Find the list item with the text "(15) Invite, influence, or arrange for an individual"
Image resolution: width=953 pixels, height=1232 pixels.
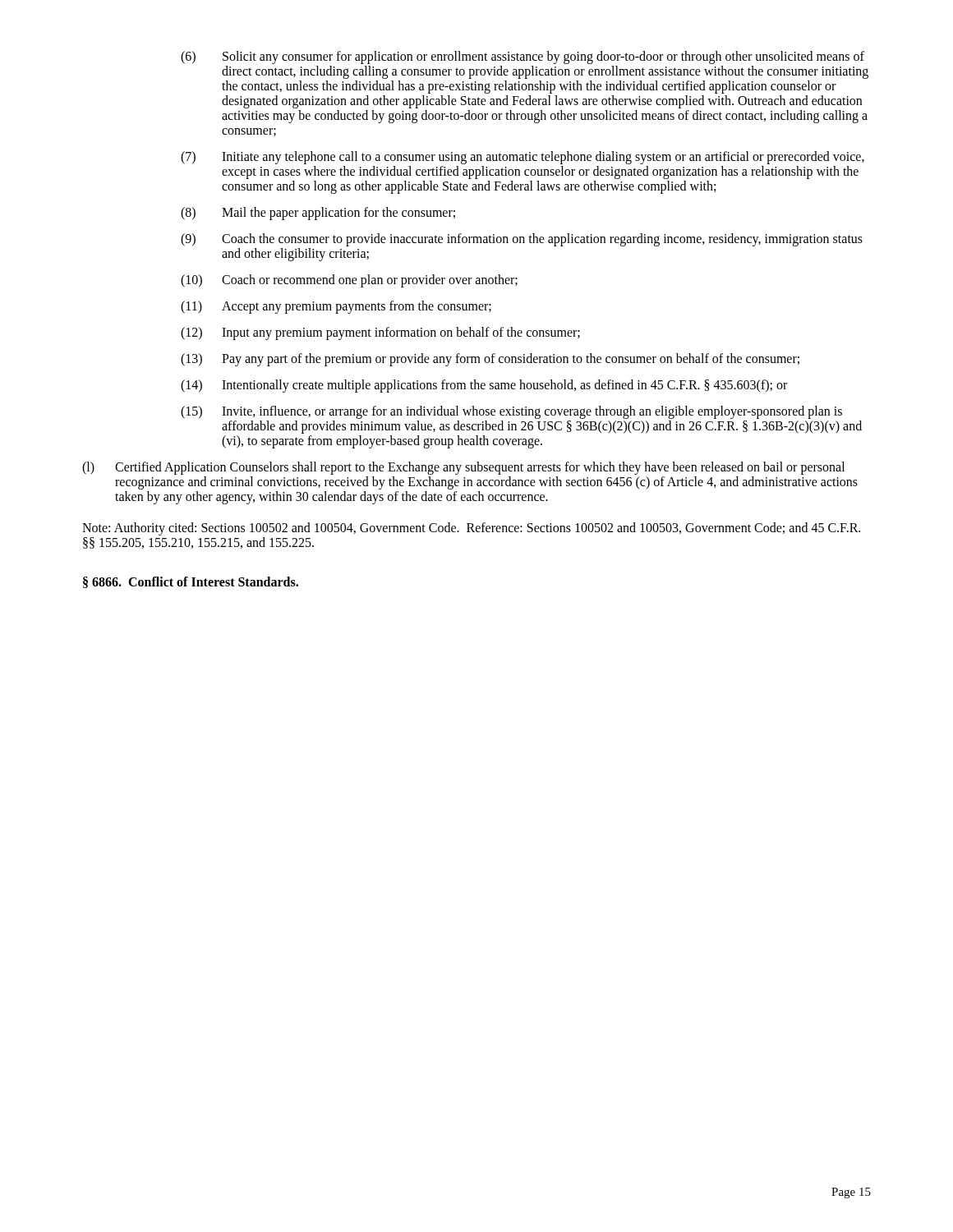526,426
